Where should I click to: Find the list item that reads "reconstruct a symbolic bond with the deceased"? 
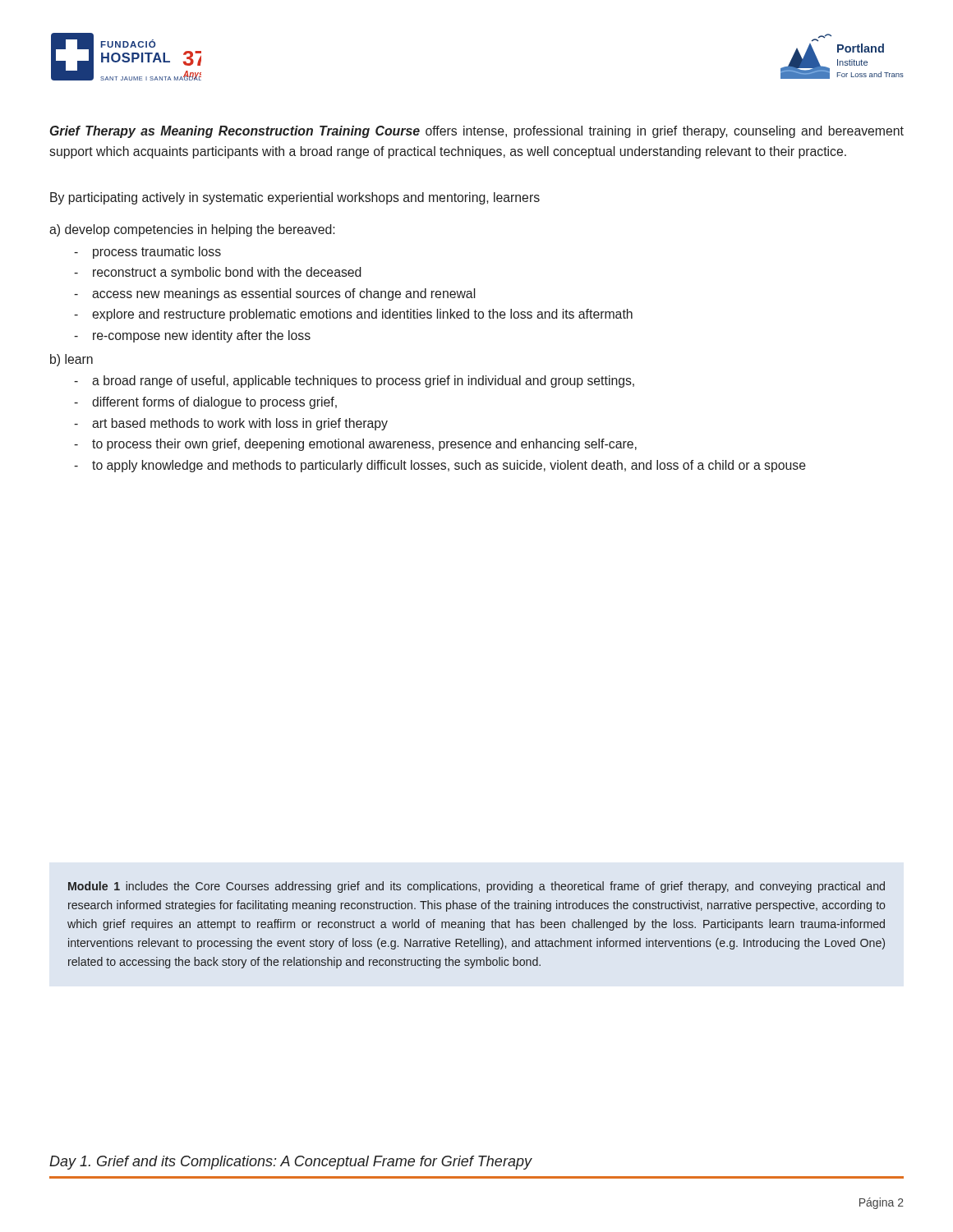click(x=218, y=273)
